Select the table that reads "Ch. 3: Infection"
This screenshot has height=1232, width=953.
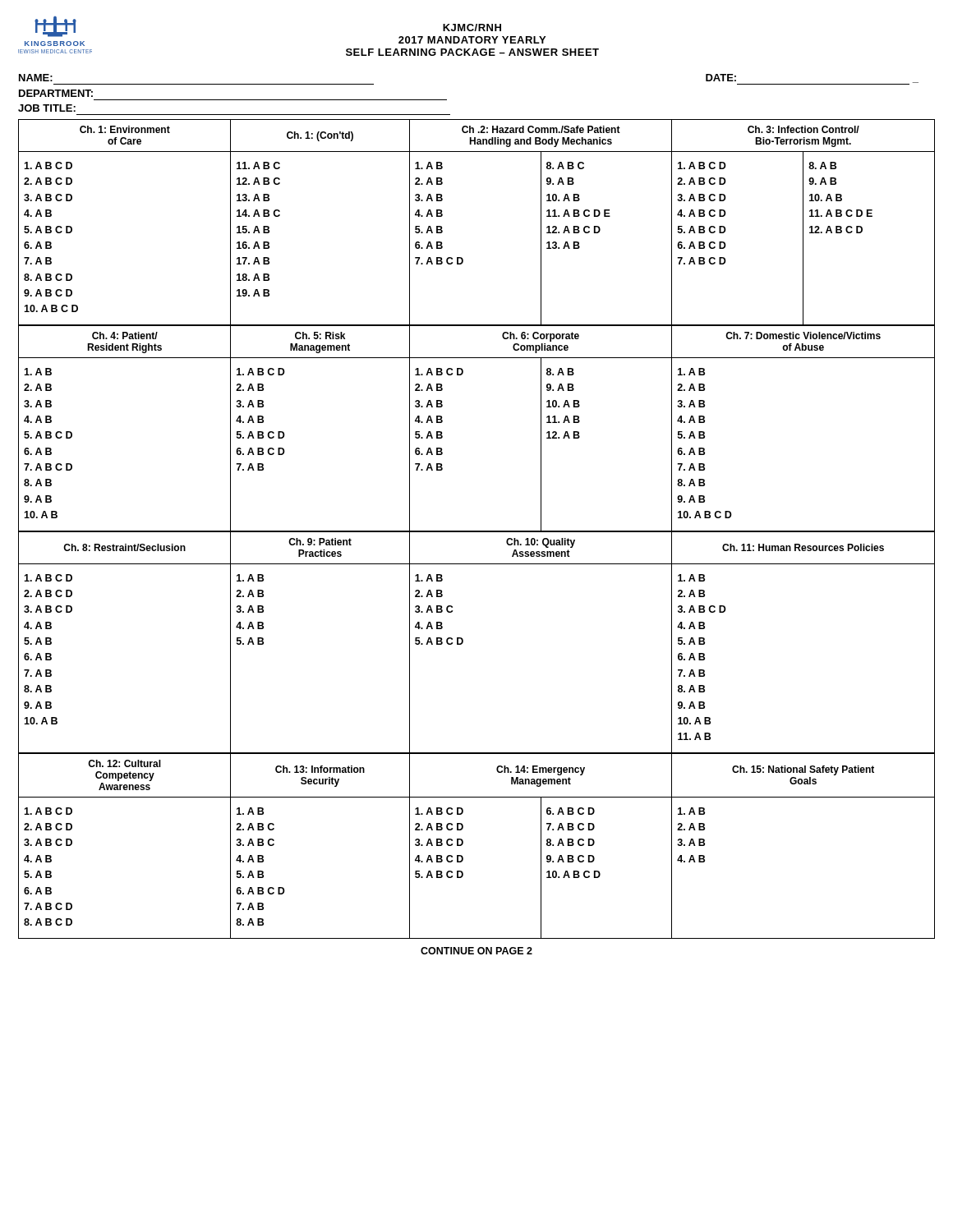click(x=476, y=222)
